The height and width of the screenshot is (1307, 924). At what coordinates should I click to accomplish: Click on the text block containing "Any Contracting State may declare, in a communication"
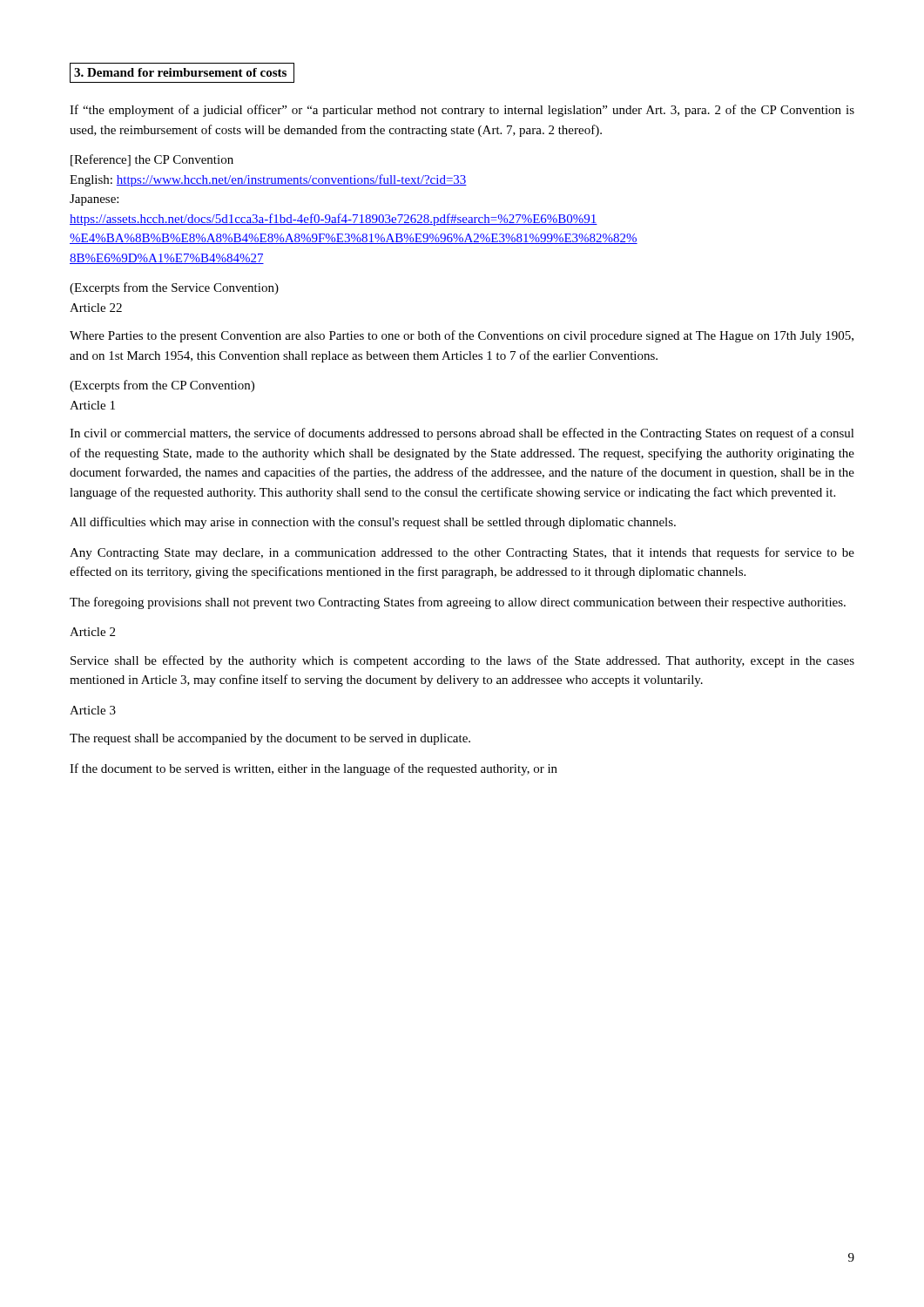point(462,562)
